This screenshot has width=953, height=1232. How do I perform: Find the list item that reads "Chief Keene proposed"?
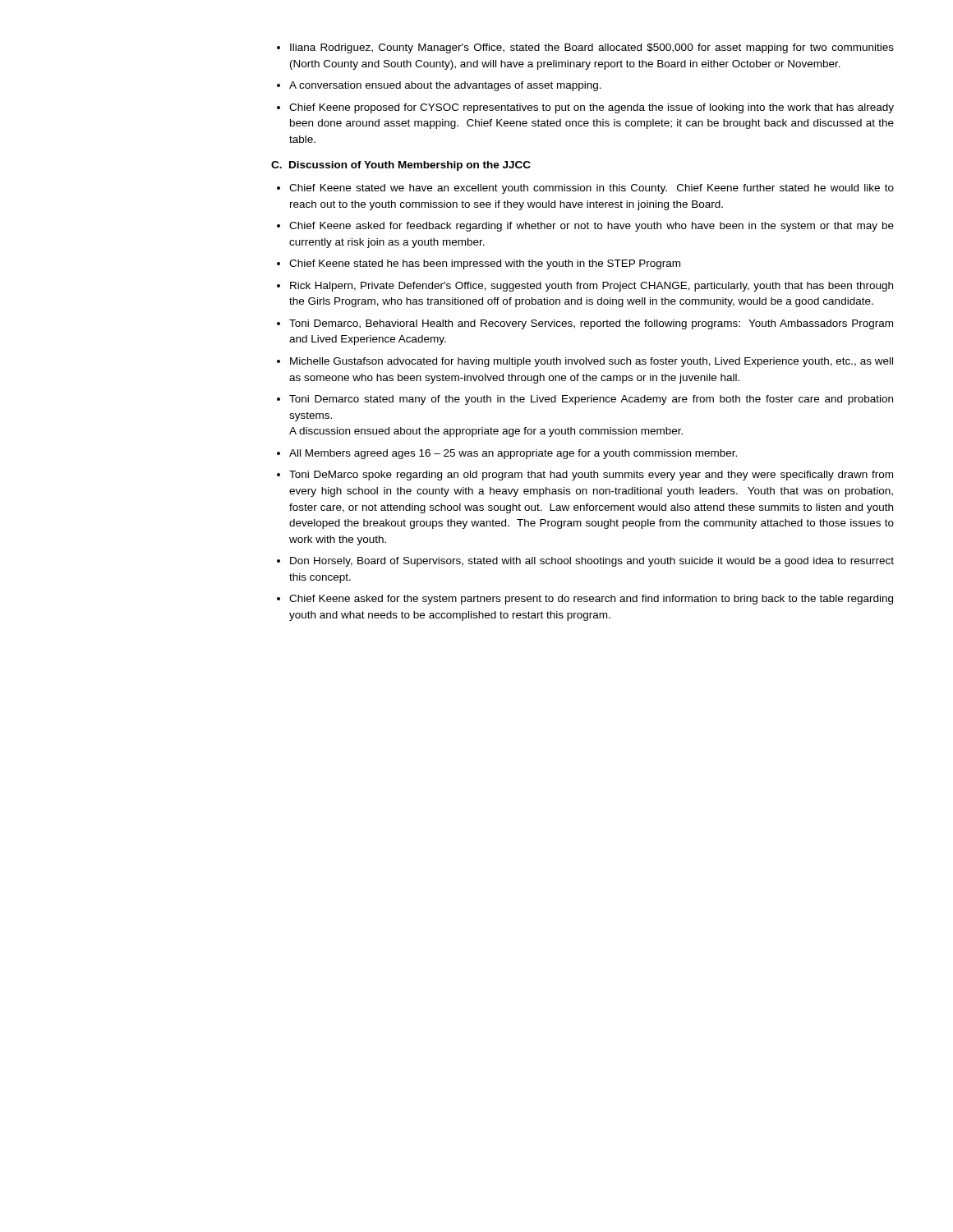click(x=591, y=123)
